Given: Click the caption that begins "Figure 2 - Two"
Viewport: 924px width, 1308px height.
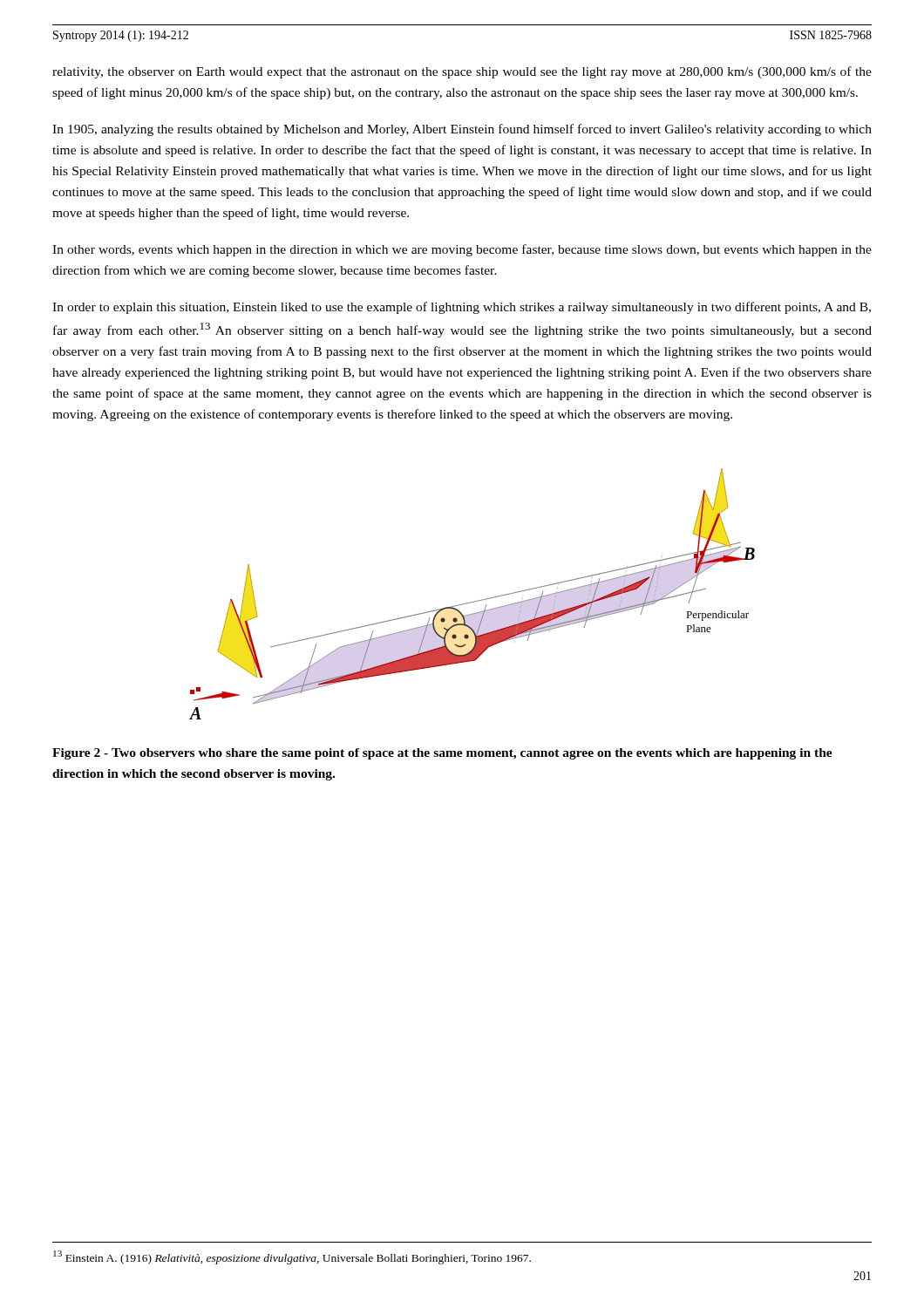Looking at the screenshot, I should click(x=442, y=763).
